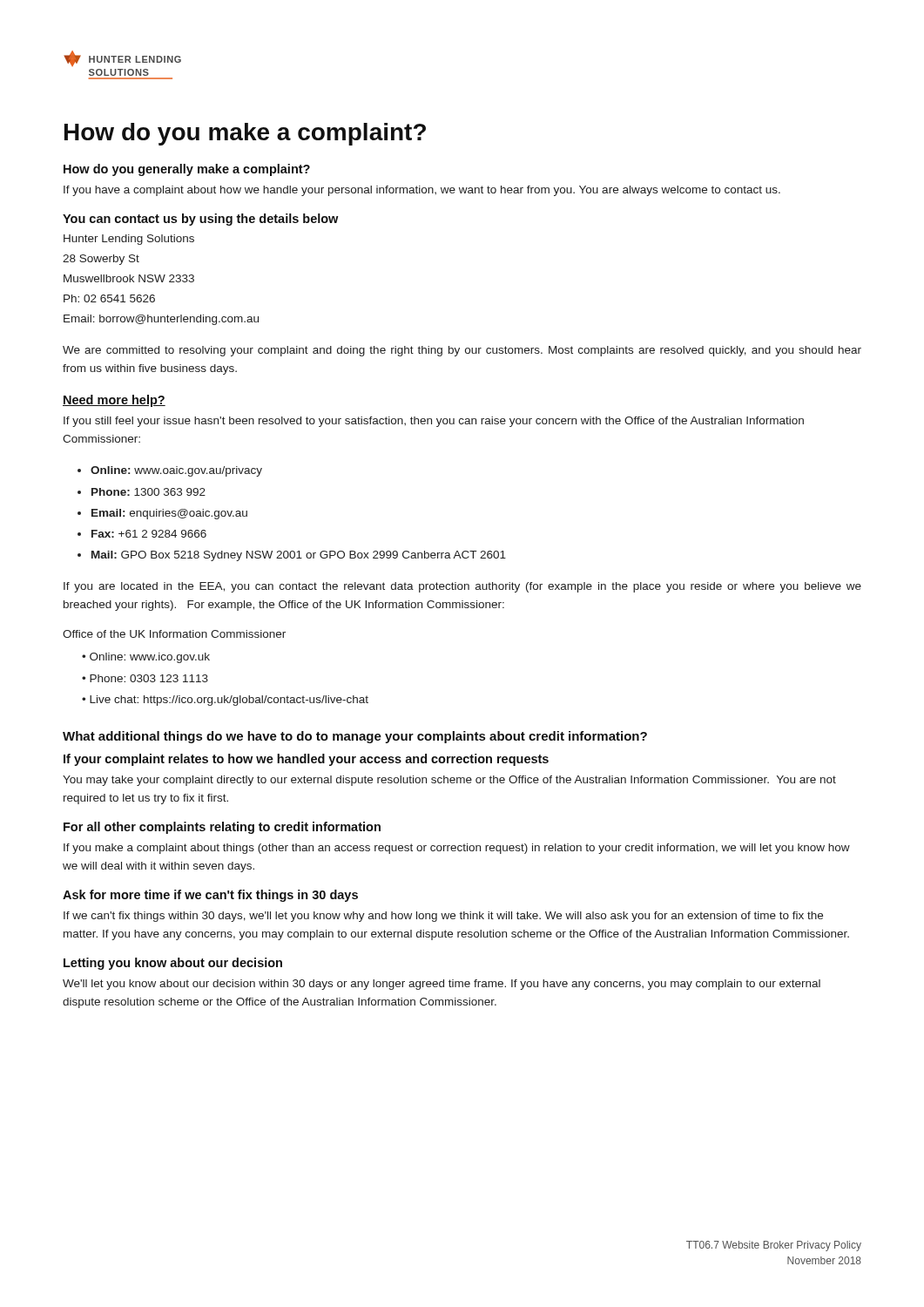Navigate to the text block starting "Letting you know about"
924x1307 pixels.
pyautogui.click(x=173, y=964)
